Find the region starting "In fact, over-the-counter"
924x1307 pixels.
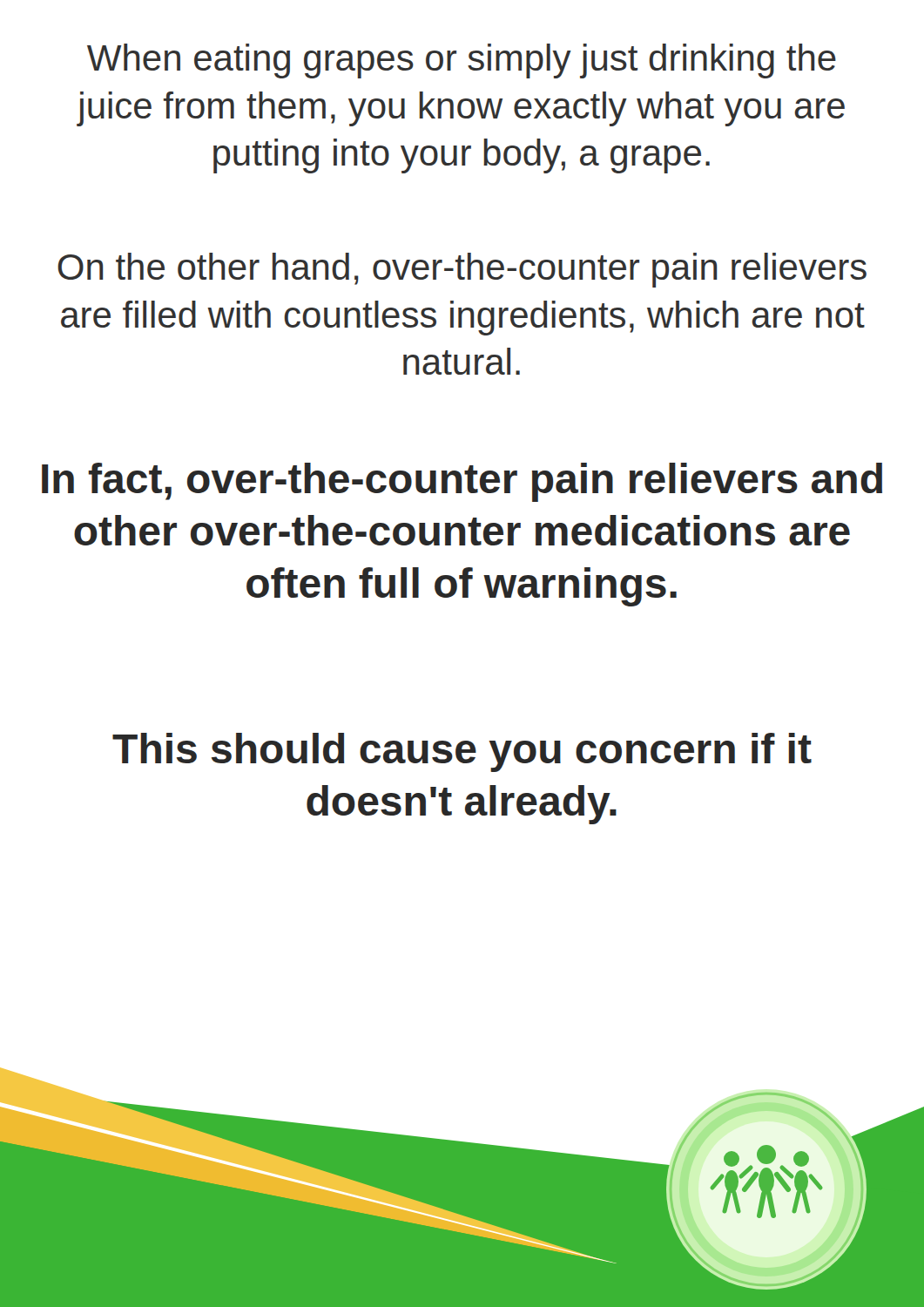462,531
